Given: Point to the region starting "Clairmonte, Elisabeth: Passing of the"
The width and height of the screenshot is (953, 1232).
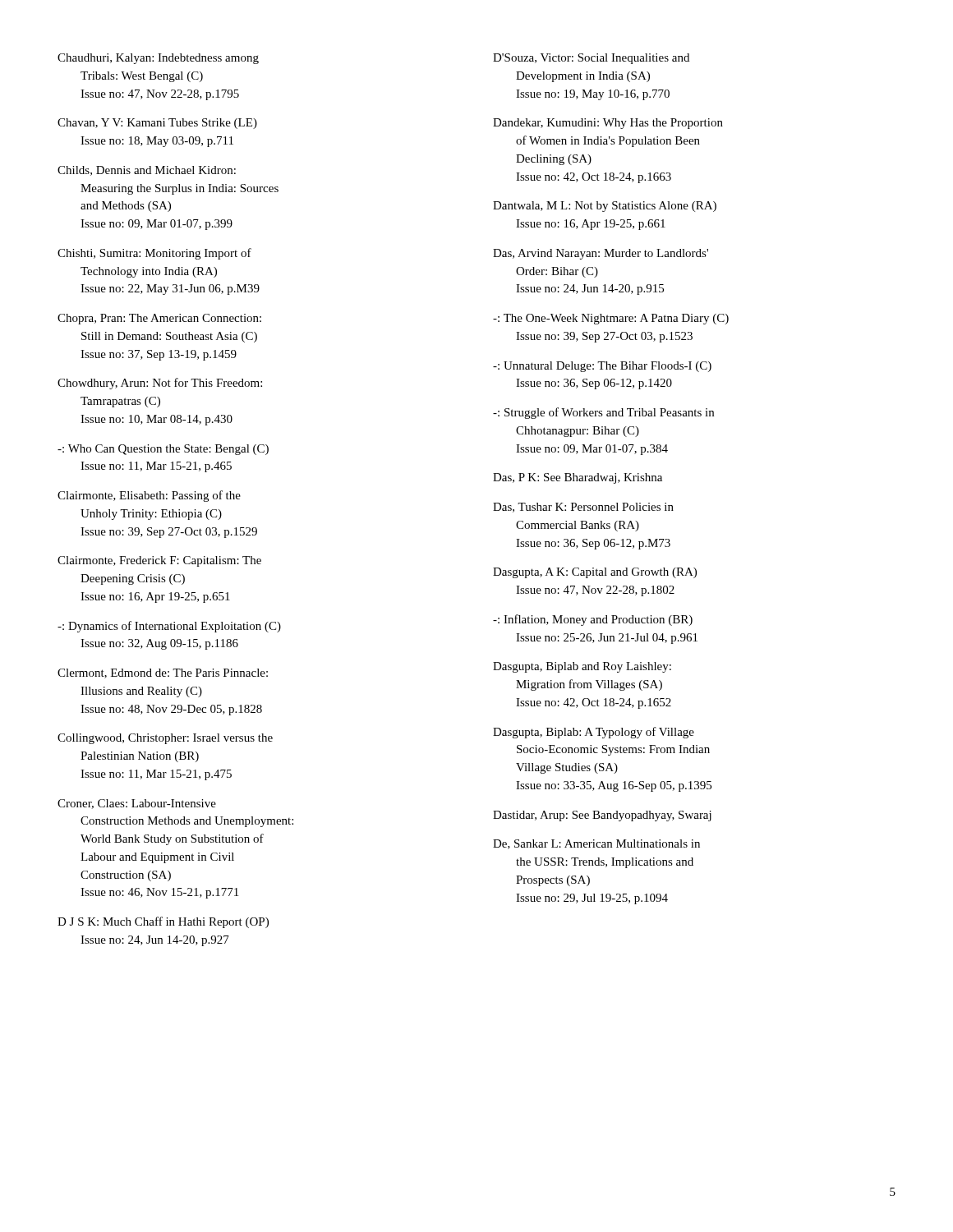Looking at the screenshot, I should [x=149, y=496].
